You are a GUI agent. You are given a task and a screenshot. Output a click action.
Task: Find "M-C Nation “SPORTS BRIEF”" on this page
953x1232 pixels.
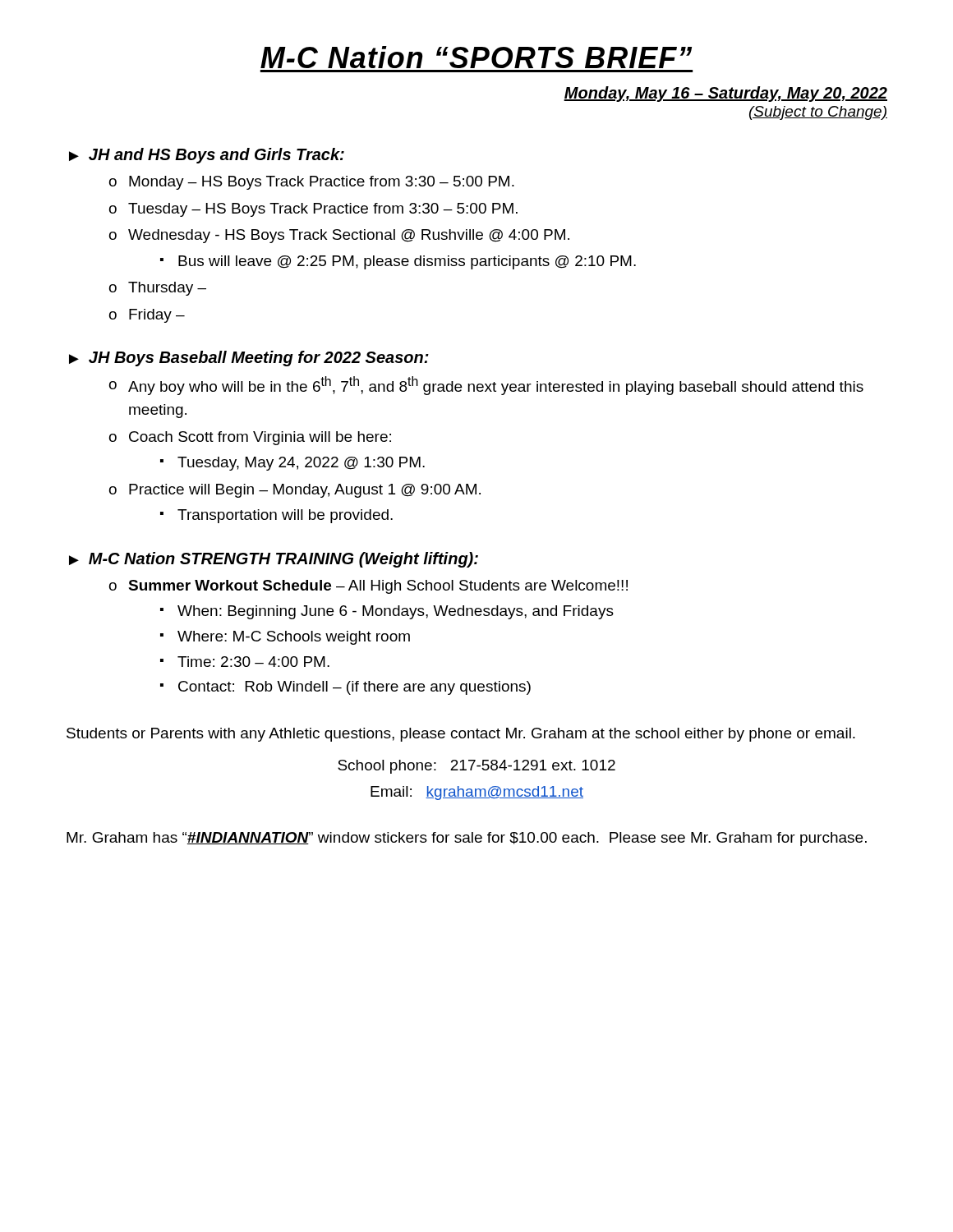(x=476, y=58)
